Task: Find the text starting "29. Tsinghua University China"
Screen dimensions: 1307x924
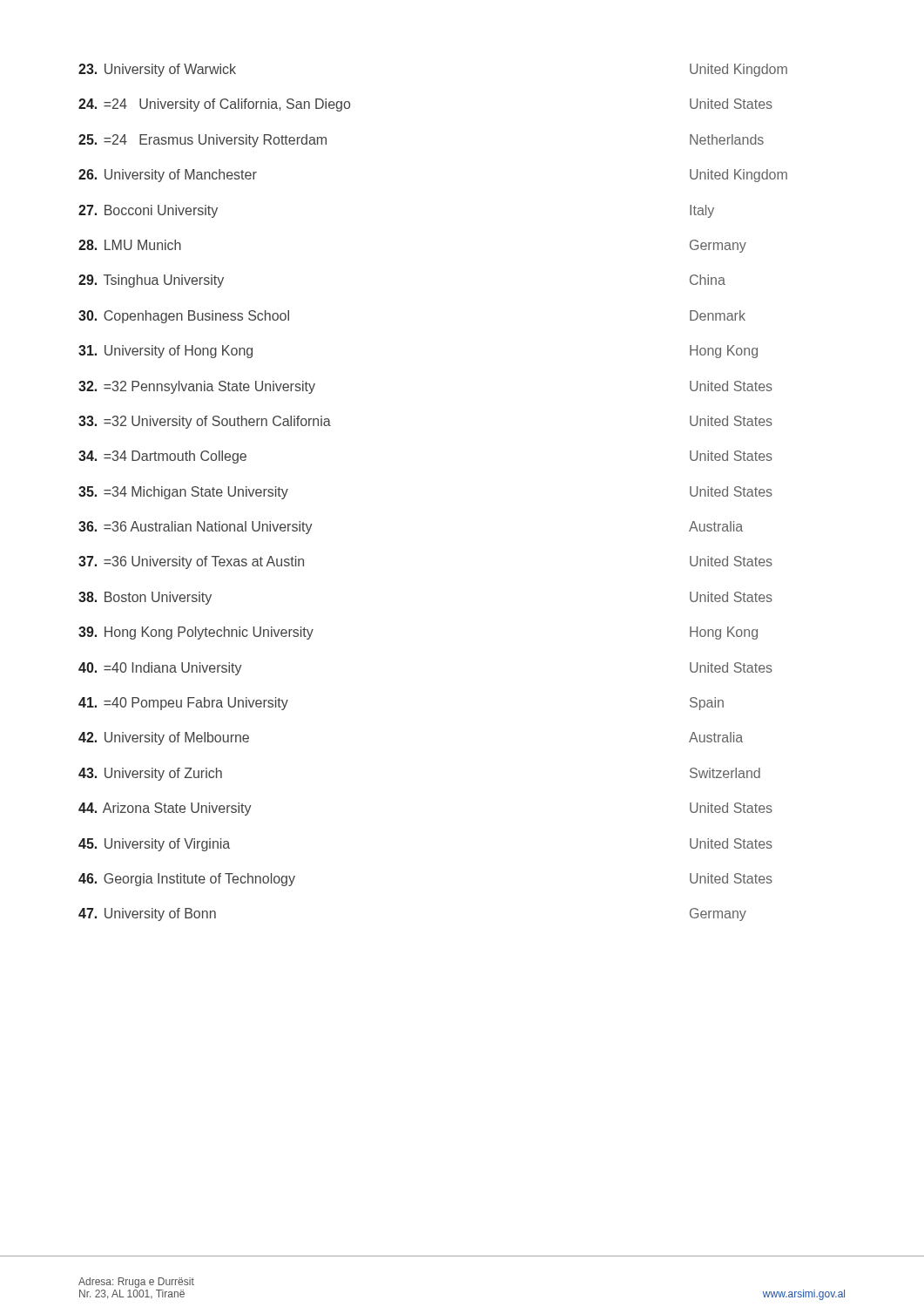Action: pyautogui.click(x=149, y=281)
